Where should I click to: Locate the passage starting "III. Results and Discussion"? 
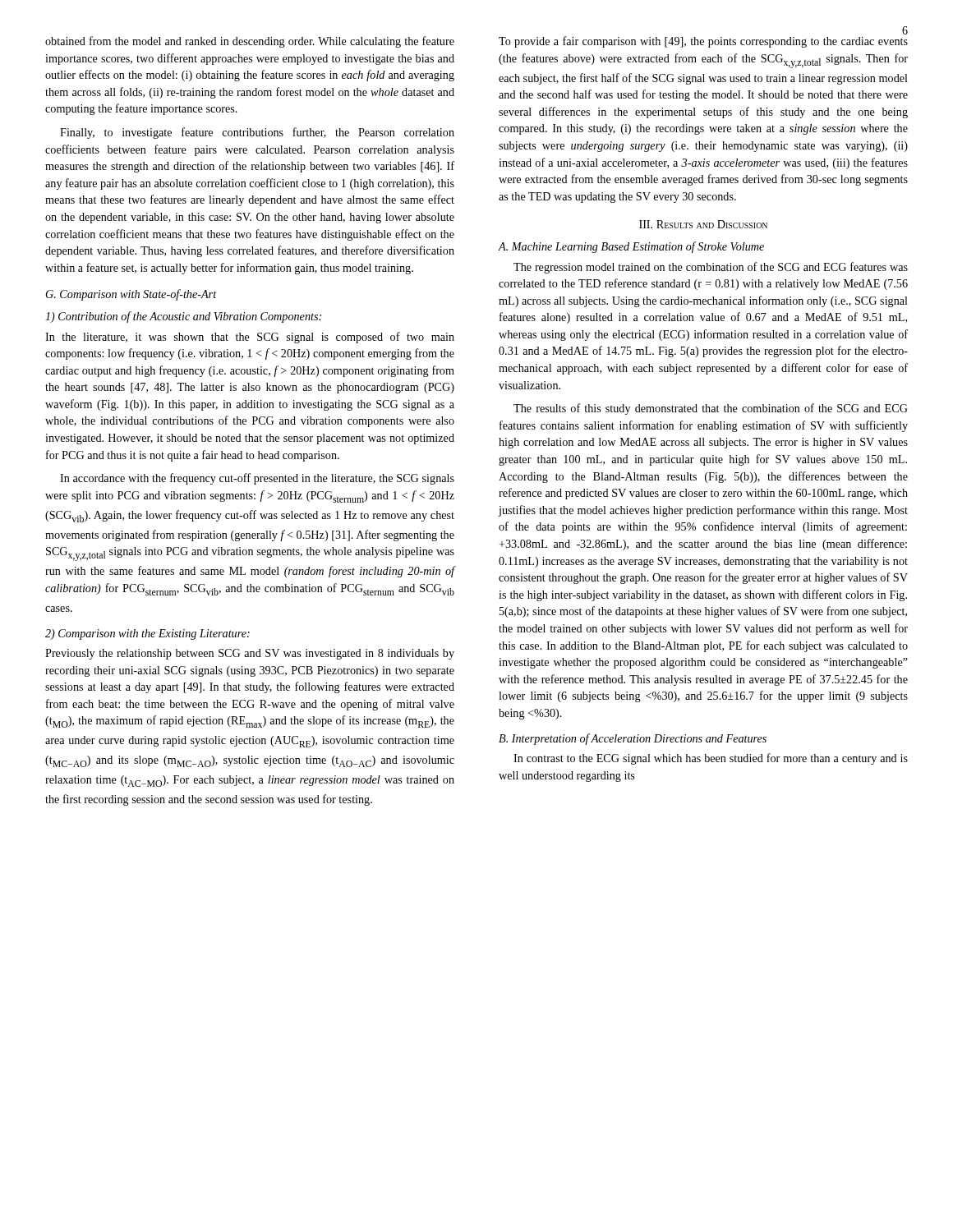coord(703,224)
